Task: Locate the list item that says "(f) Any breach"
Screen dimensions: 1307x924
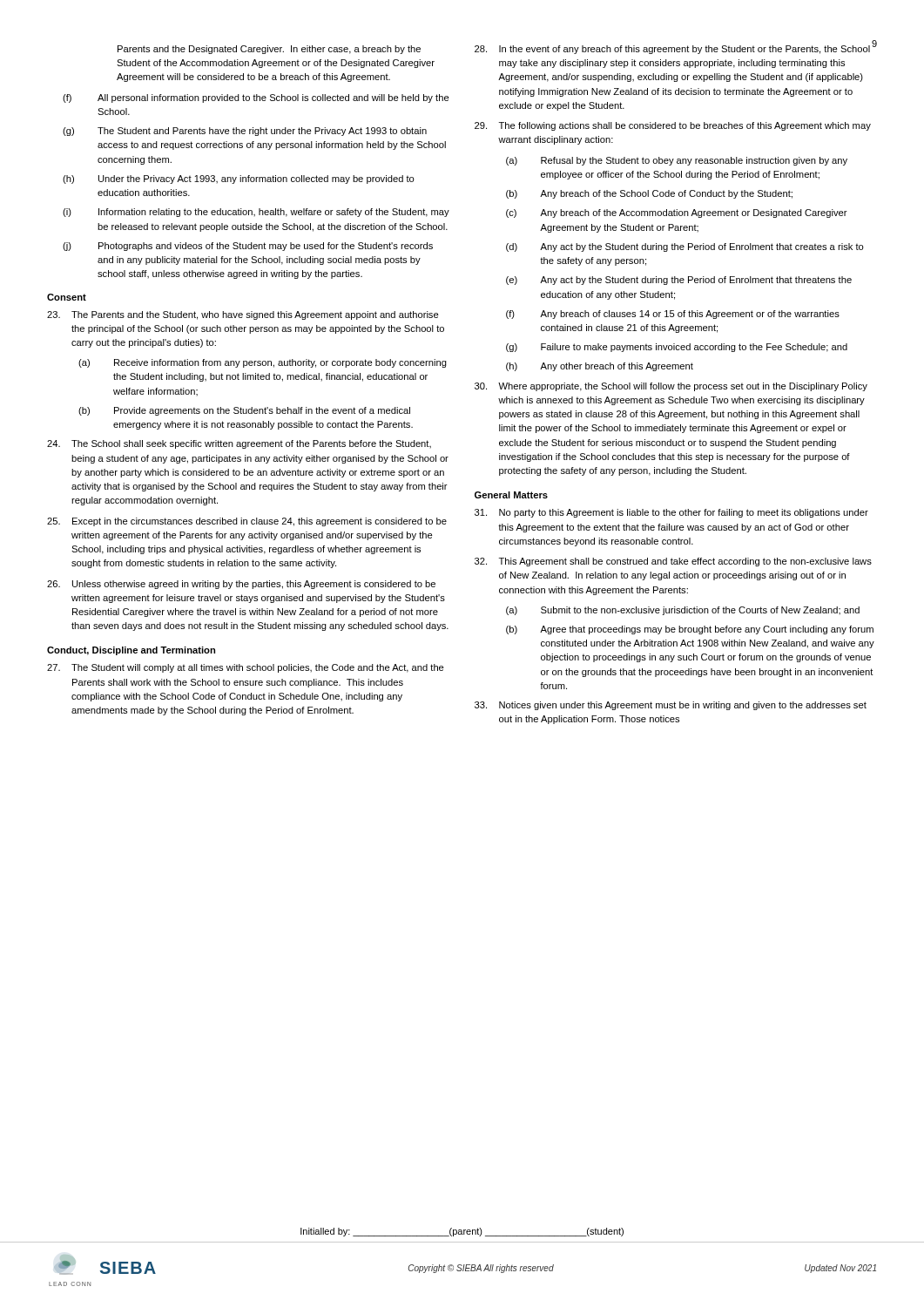Action: point(691,321)
